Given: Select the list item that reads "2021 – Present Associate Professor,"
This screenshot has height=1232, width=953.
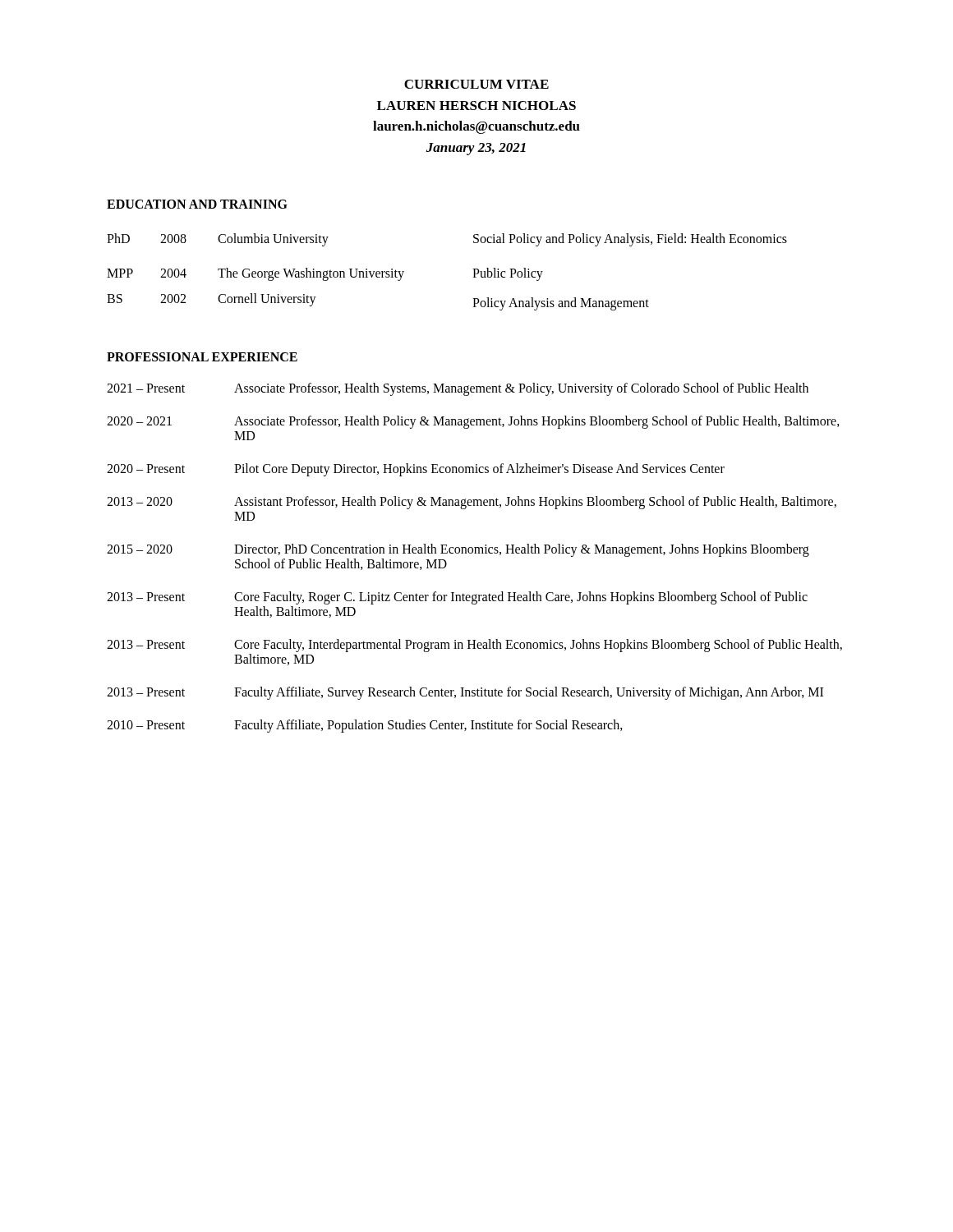Looking at the screenshot, I should [x=458, y=388].
